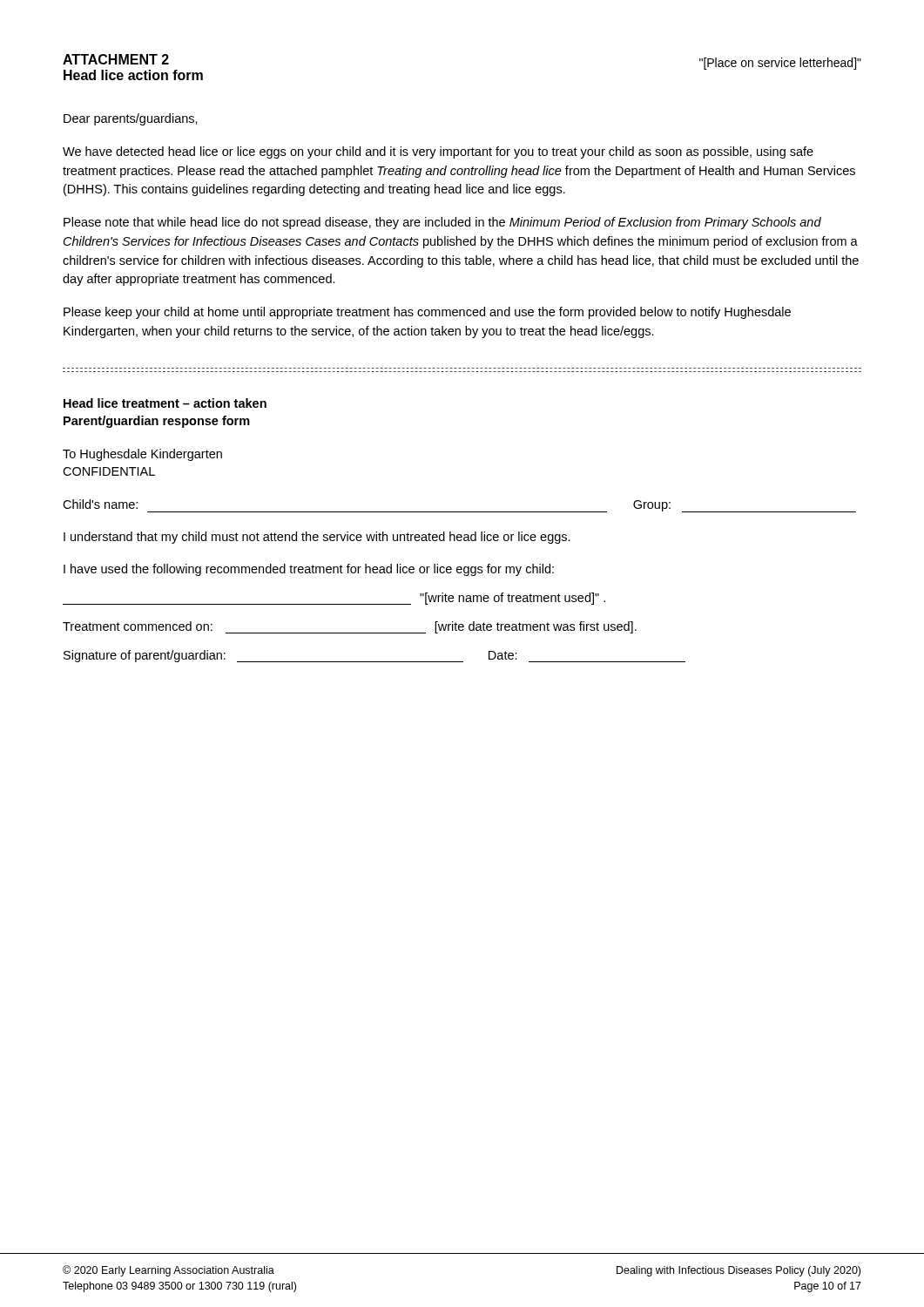Locate the text block starting "Head lice treatment – action taken"

(x=165, y=403)
